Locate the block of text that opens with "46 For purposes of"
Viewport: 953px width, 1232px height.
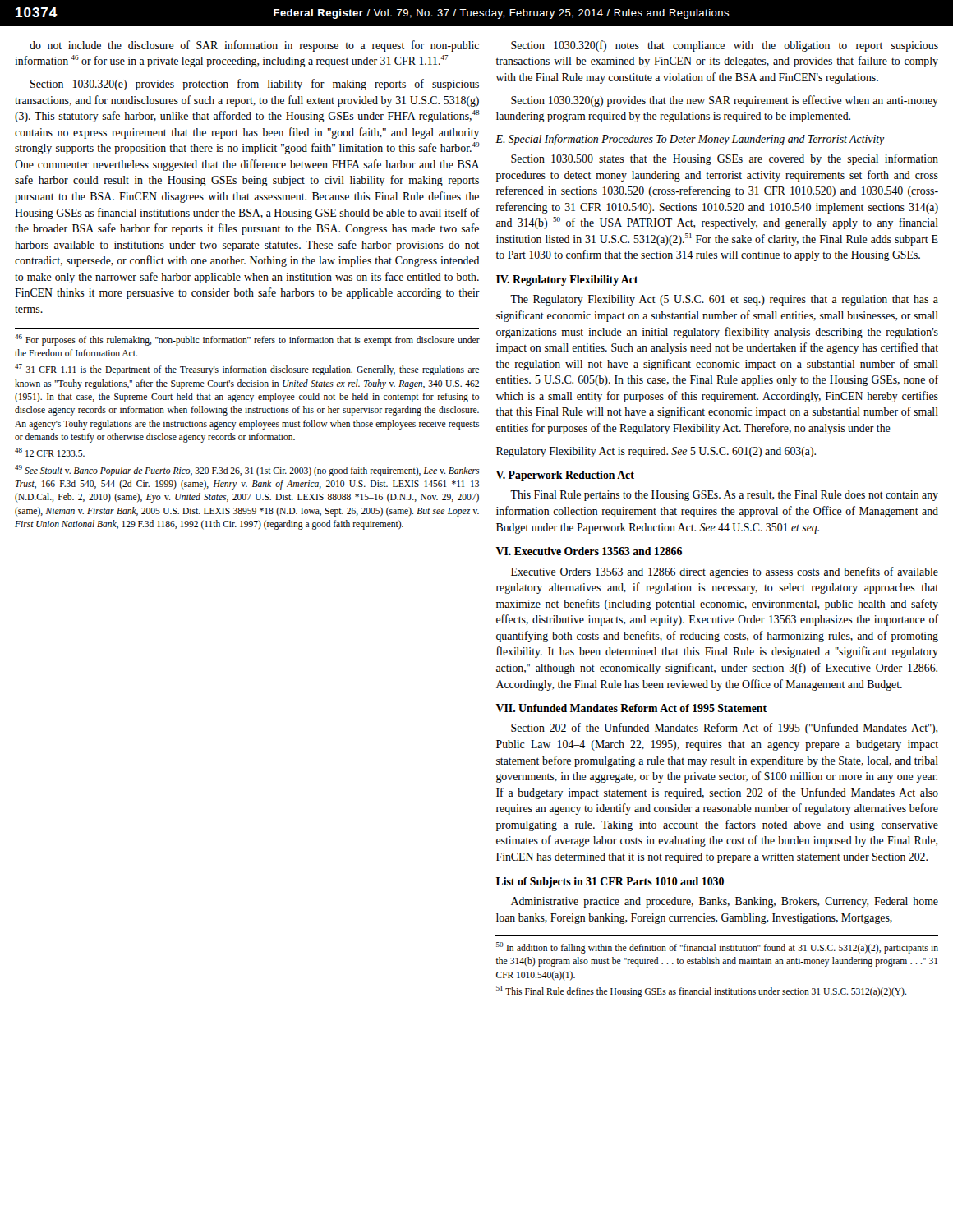pos(247,347)
